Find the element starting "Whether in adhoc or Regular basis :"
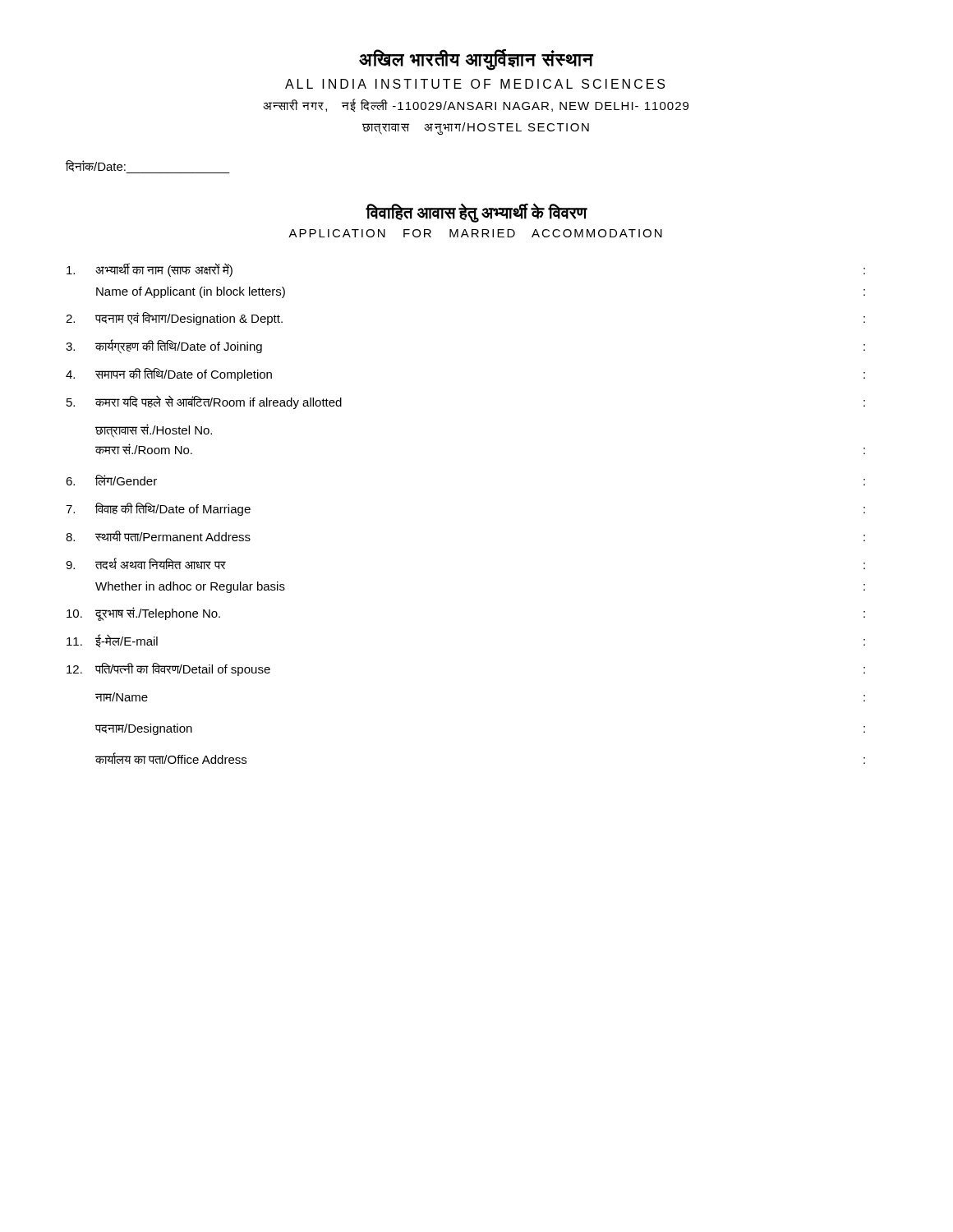Screen dimensions: 1232x953 [x=185, y=587]
